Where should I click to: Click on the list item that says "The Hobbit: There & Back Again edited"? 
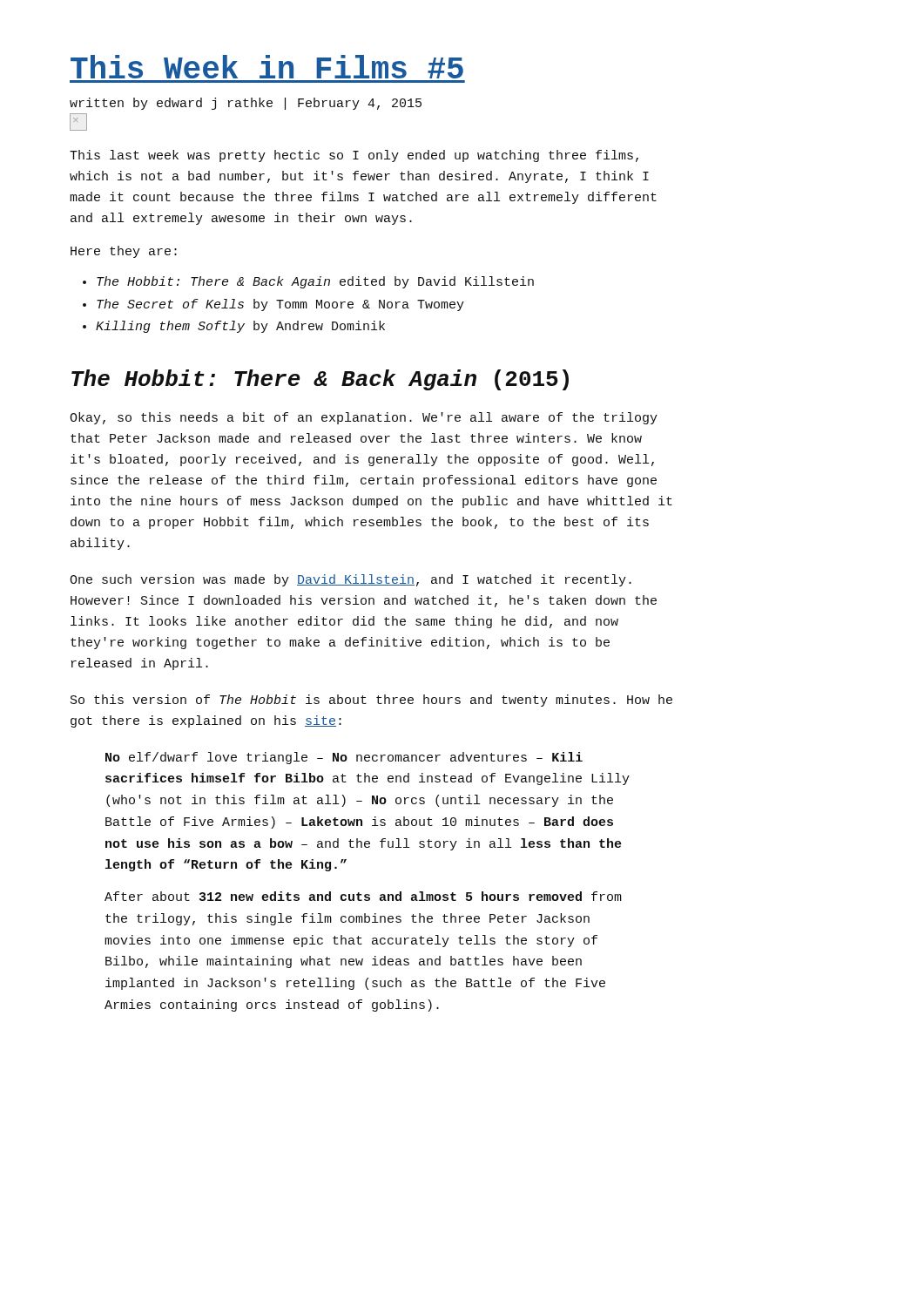pos(315,283)
